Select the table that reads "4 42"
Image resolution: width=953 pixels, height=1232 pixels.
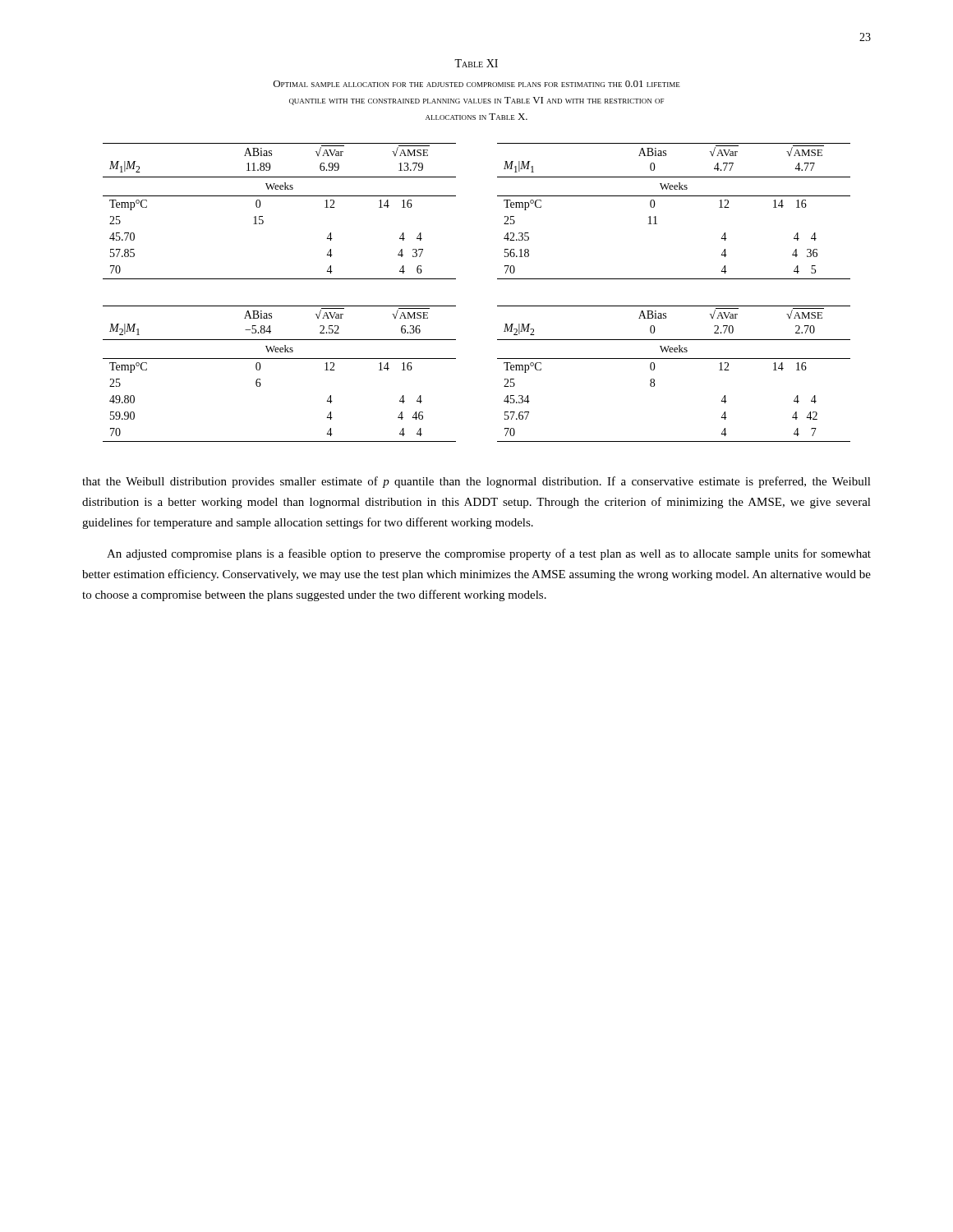coord(674,374)
